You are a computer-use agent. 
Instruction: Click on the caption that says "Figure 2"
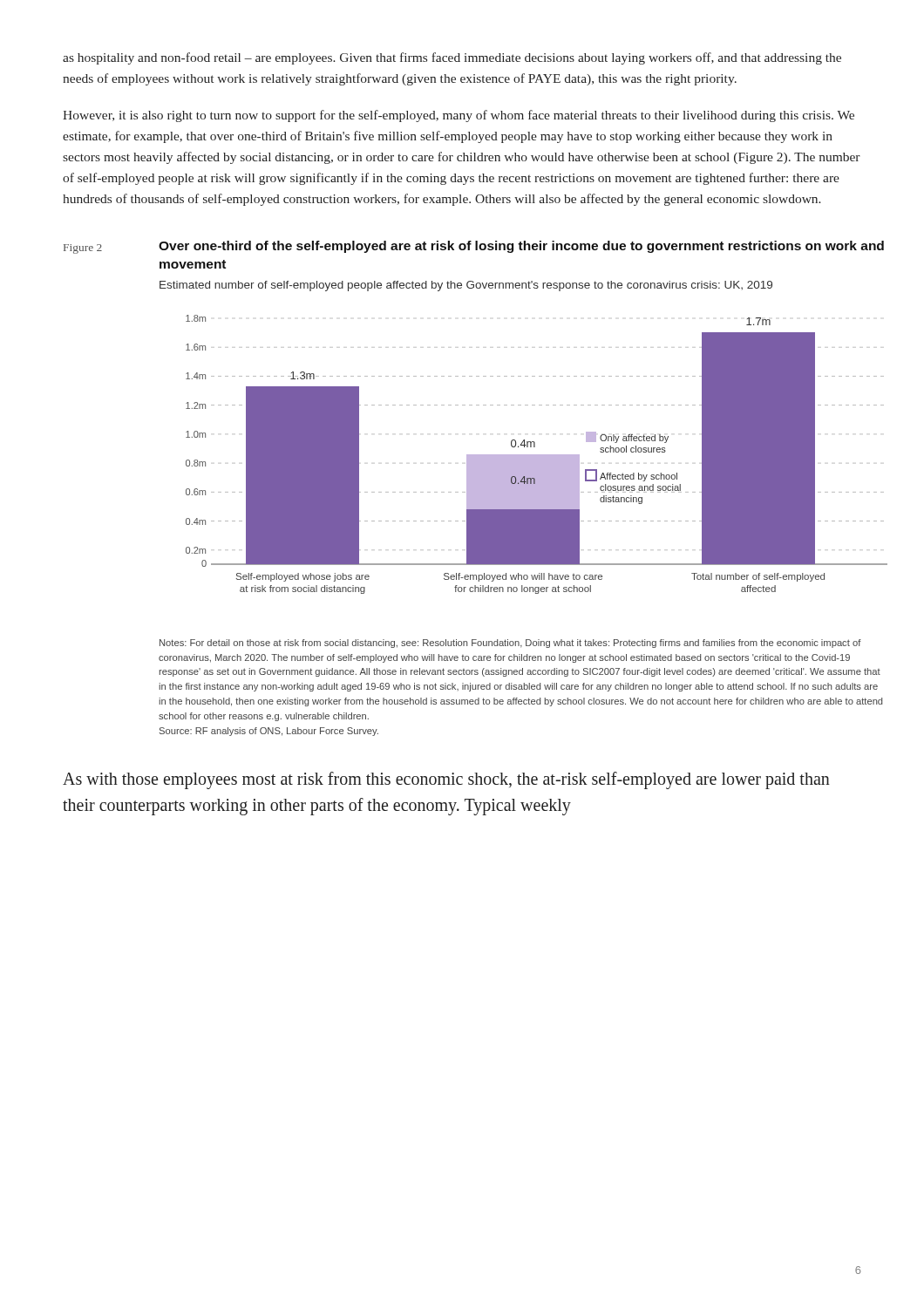tap(83, 247)
